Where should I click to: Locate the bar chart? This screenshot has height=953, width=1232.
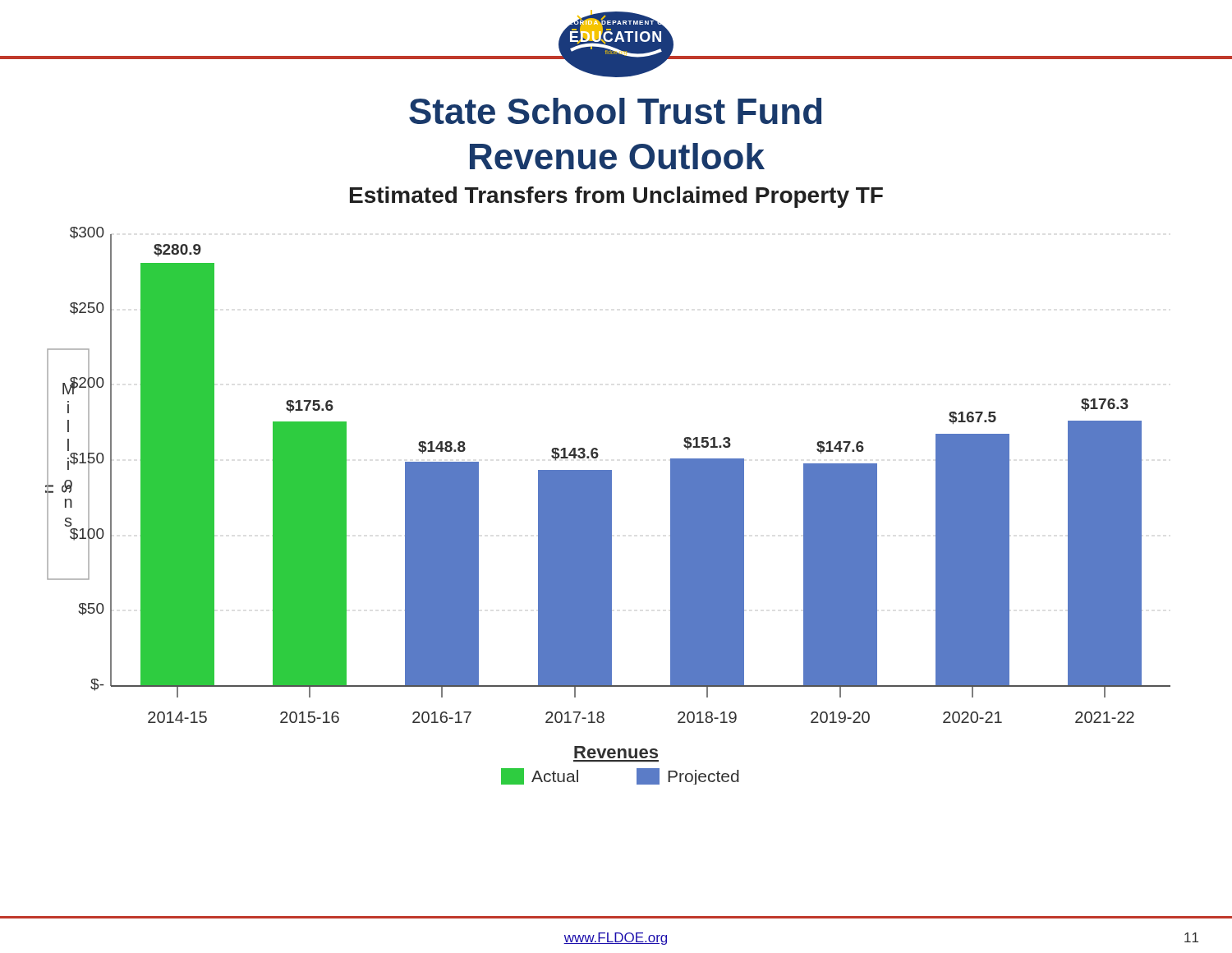(x=616, y=518)
